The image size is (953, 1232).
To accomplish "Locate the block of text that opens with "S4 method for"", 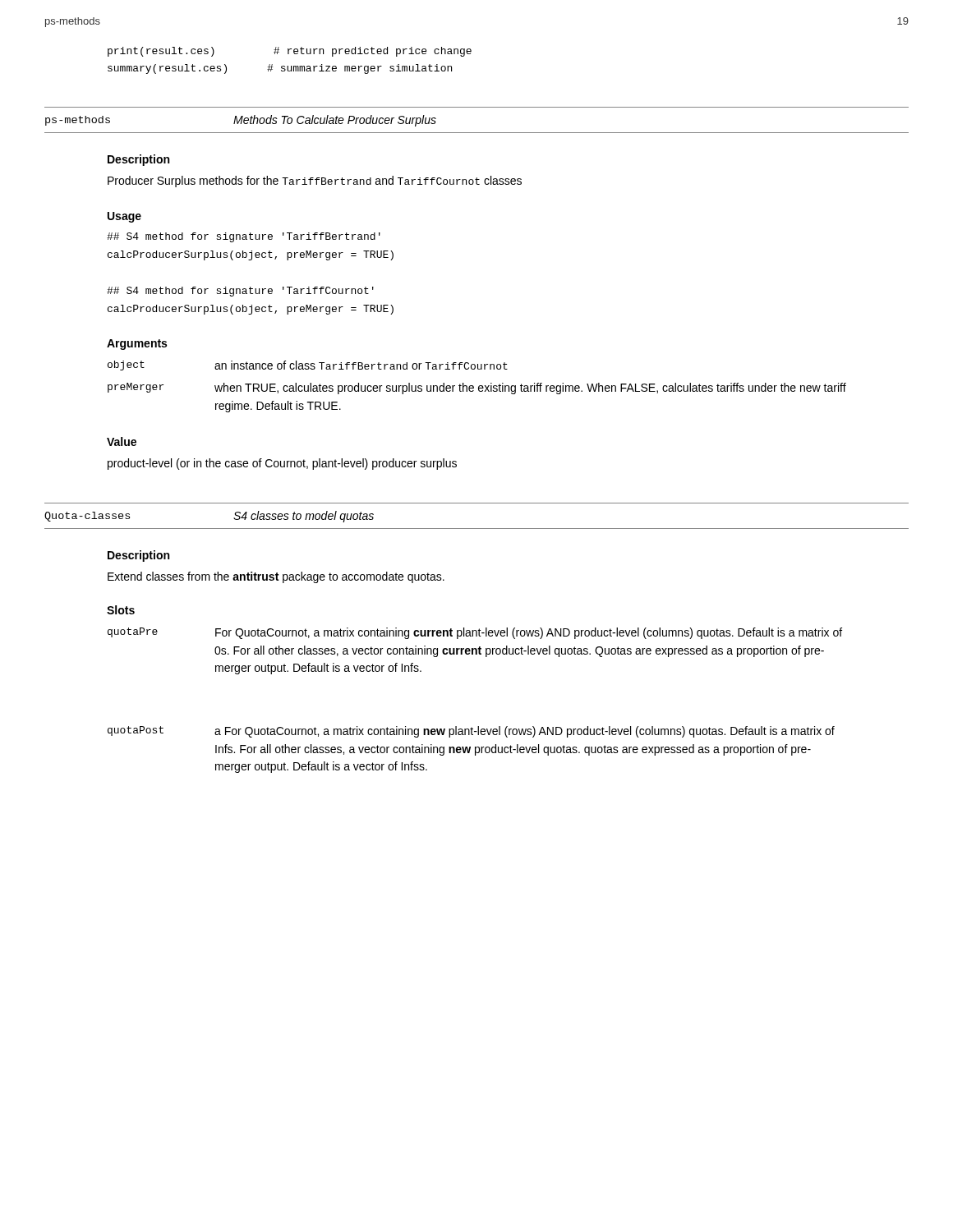I will (244, 237).
